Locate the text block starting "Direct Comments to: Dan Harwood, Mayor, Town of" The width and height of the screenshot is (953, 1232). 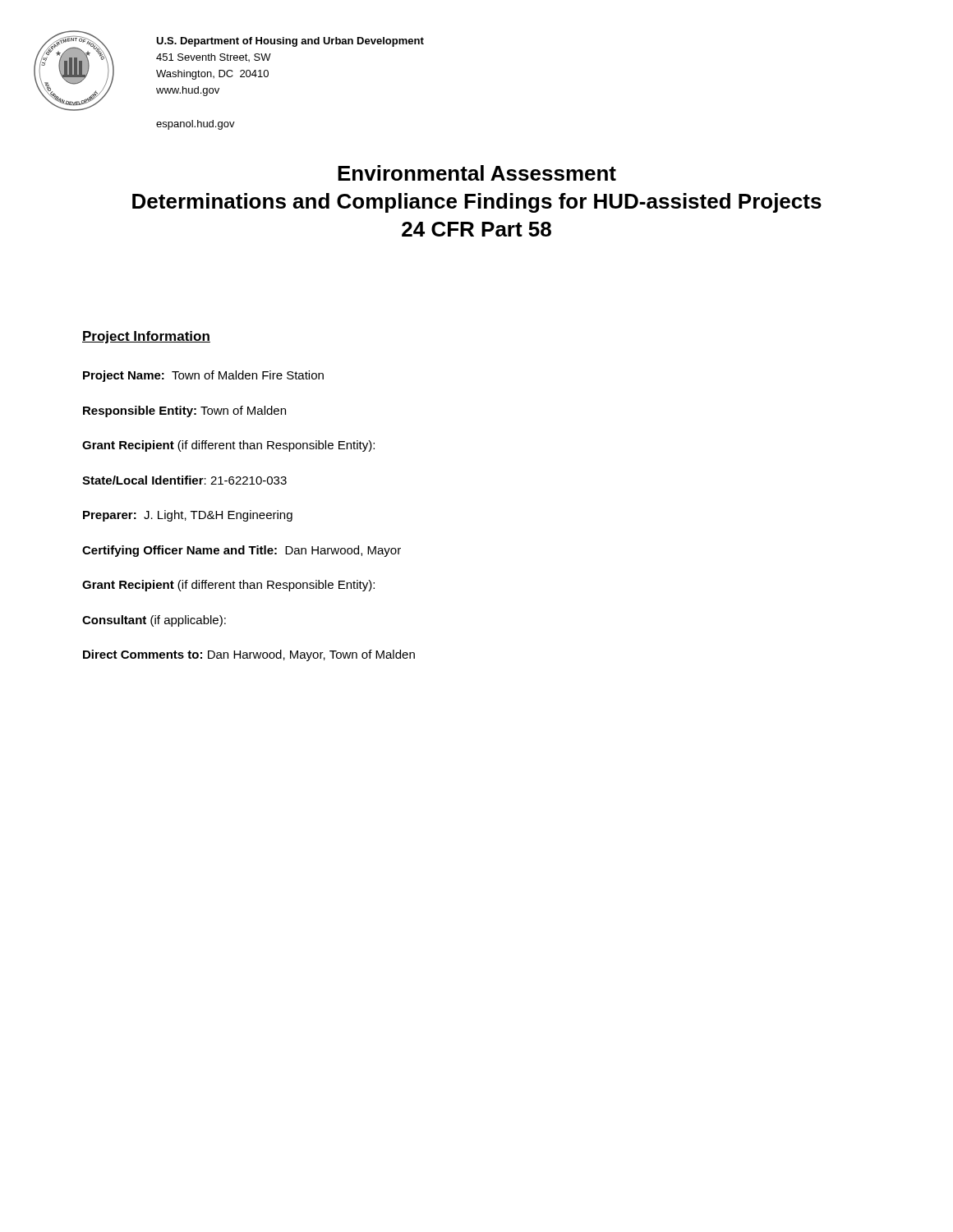point(249,654)
